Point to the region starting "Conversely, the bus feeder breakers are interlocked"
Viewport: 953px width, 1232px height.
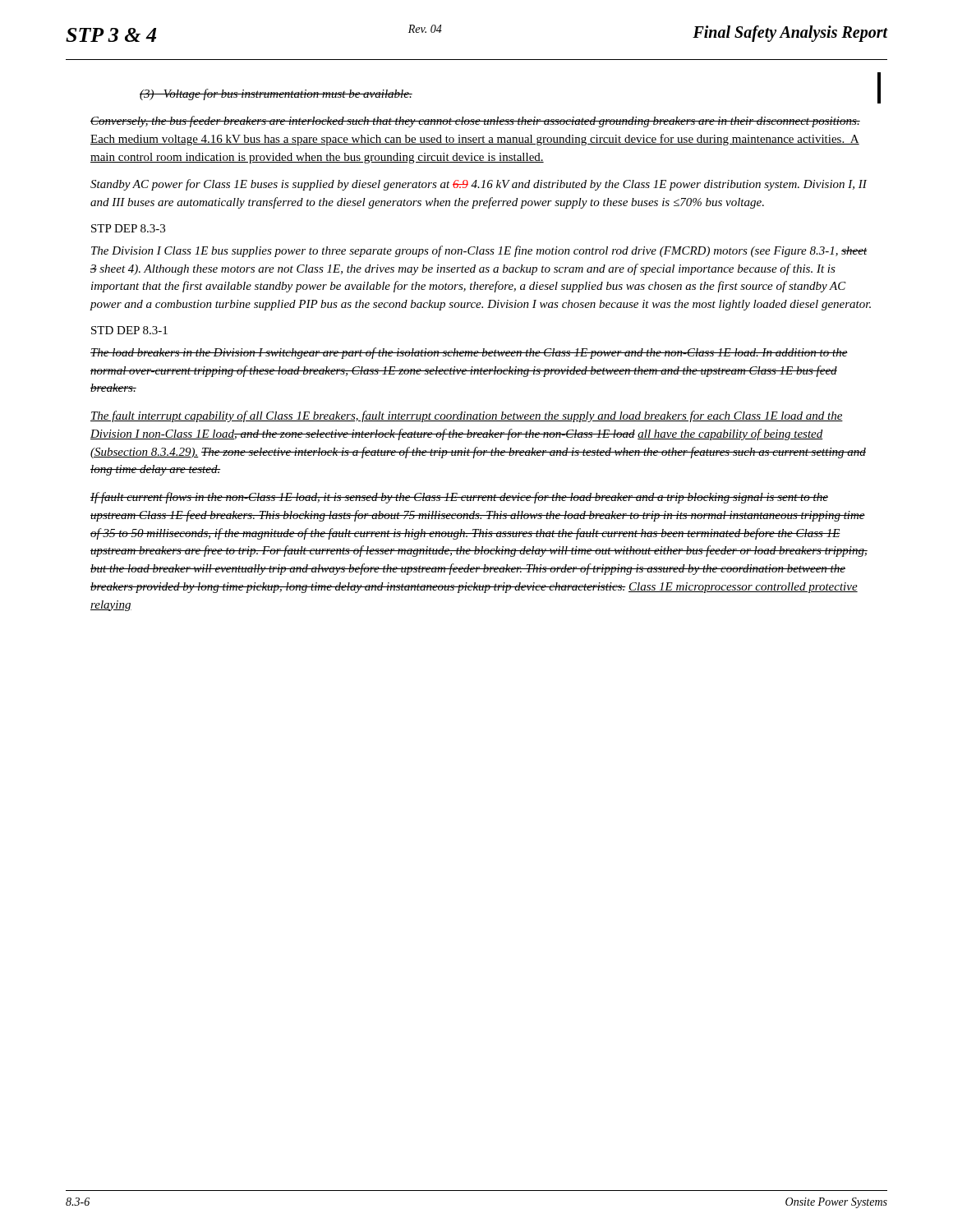point(483,139)
